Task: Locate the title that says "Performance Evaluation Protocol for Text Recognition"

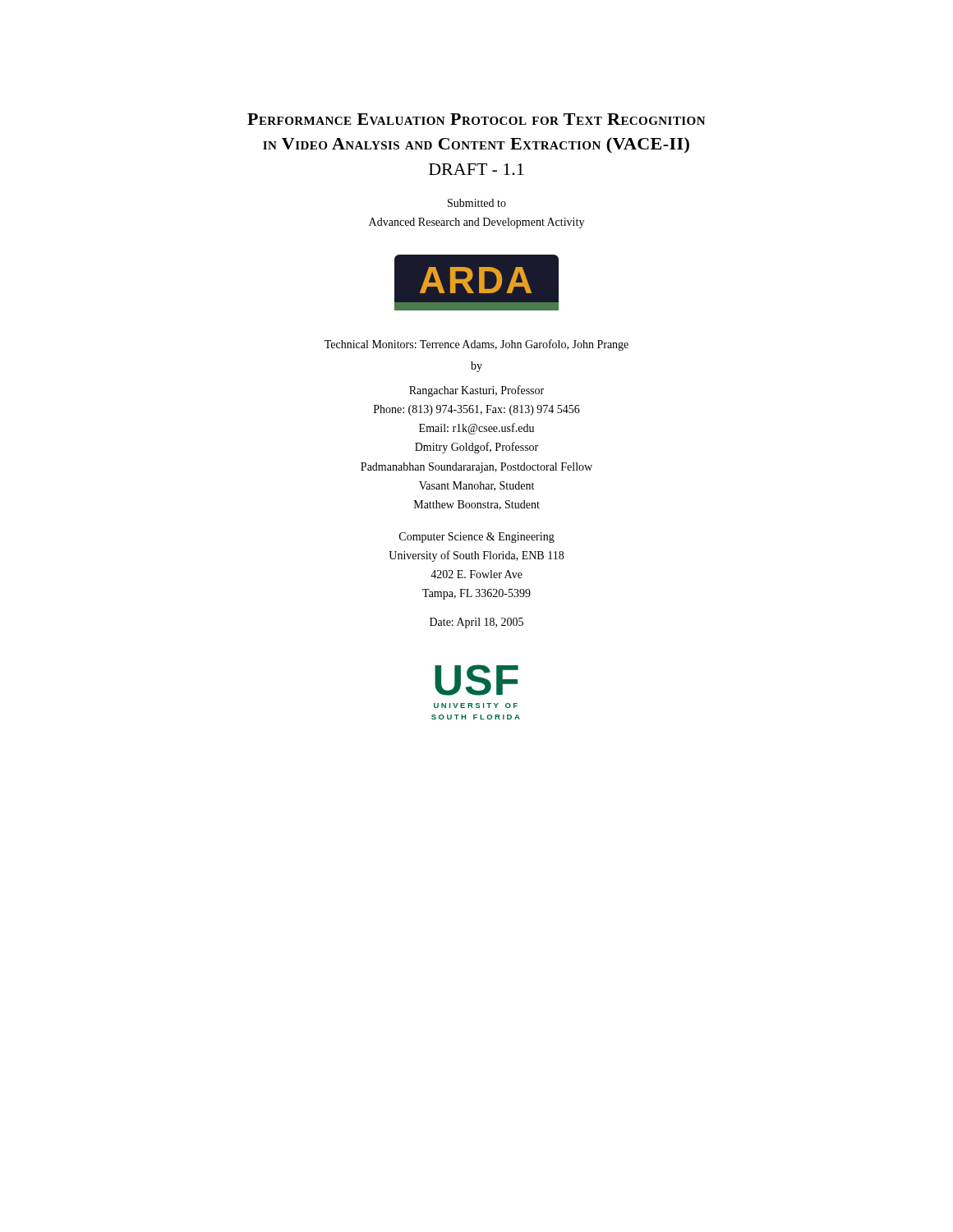Action: 476,143
